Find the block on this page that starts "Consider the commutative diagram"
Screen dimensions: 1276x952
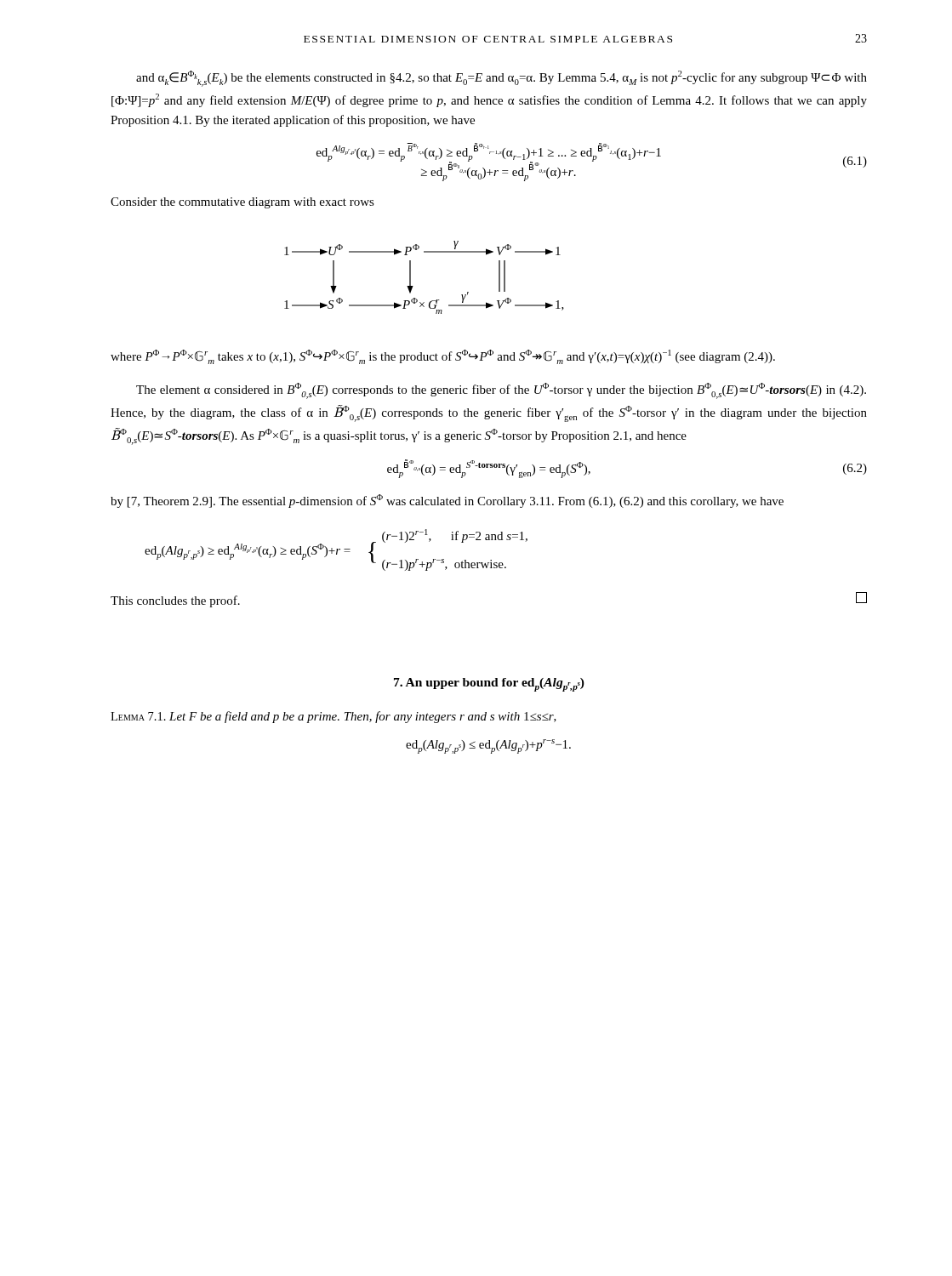(x=242, y=202)
